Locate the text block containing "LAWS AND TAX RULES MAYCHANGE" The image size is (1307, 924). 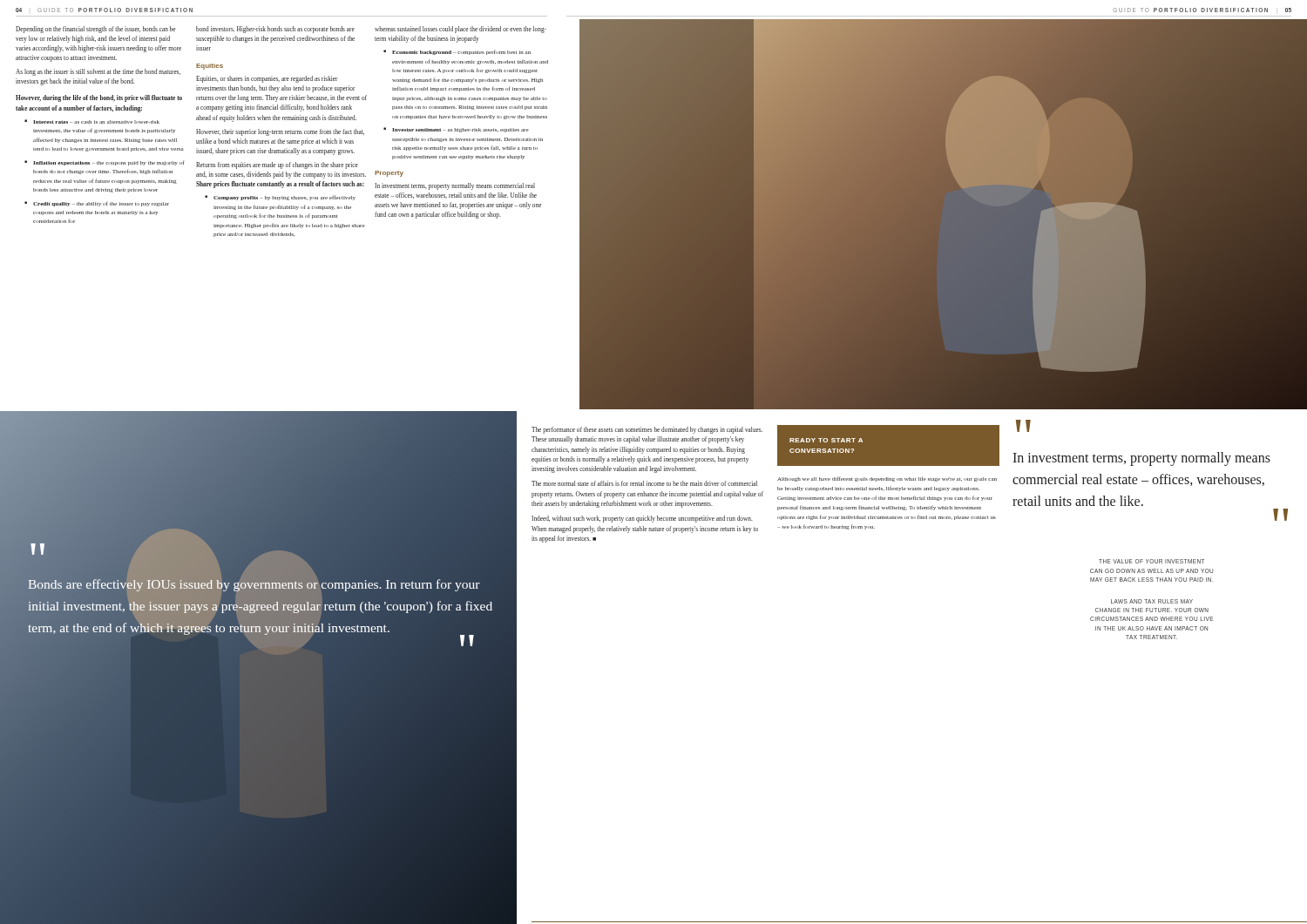[x=1152, y=619]
